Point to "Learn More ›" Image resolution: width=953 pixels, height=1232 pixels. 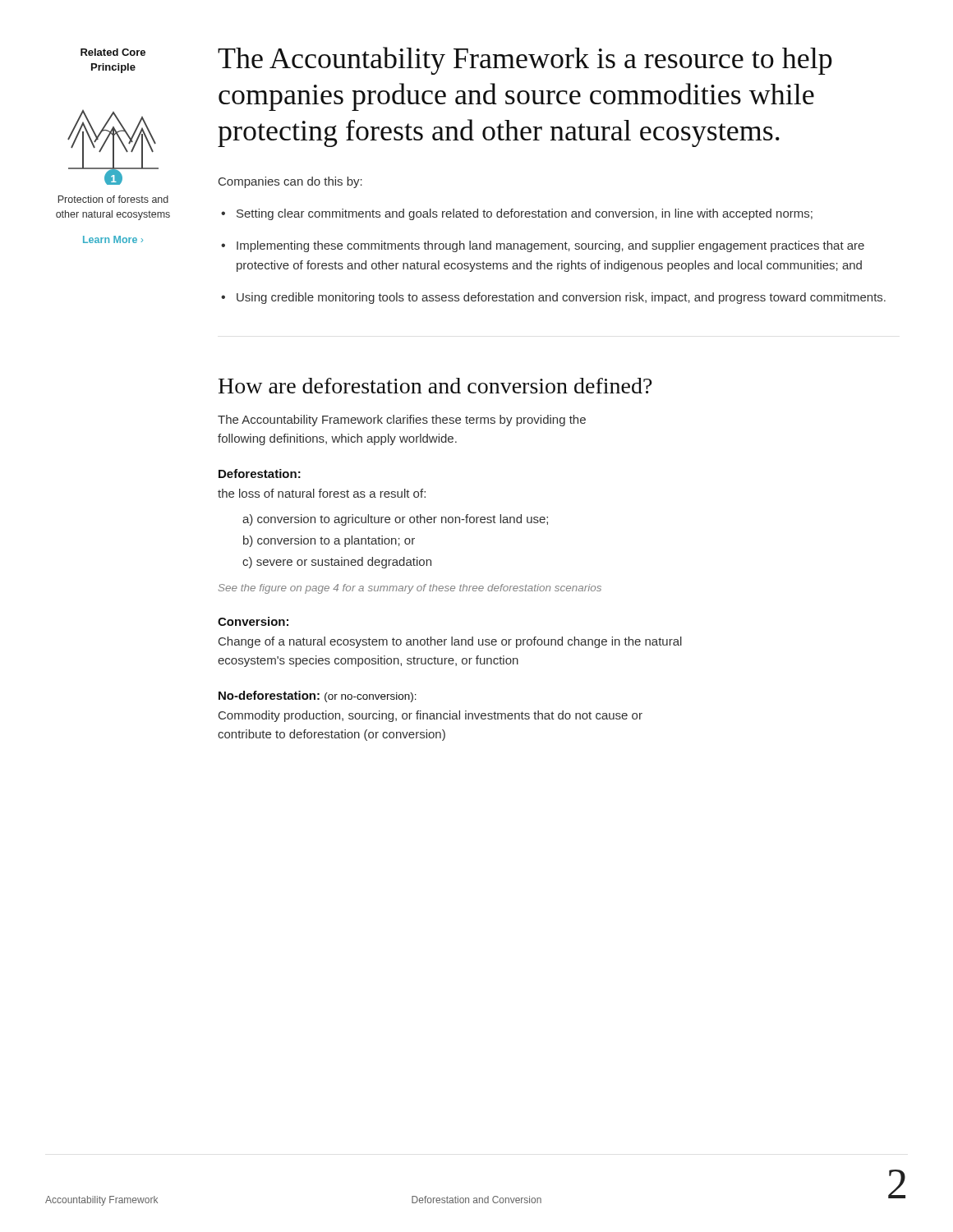(x=113, y=240)
